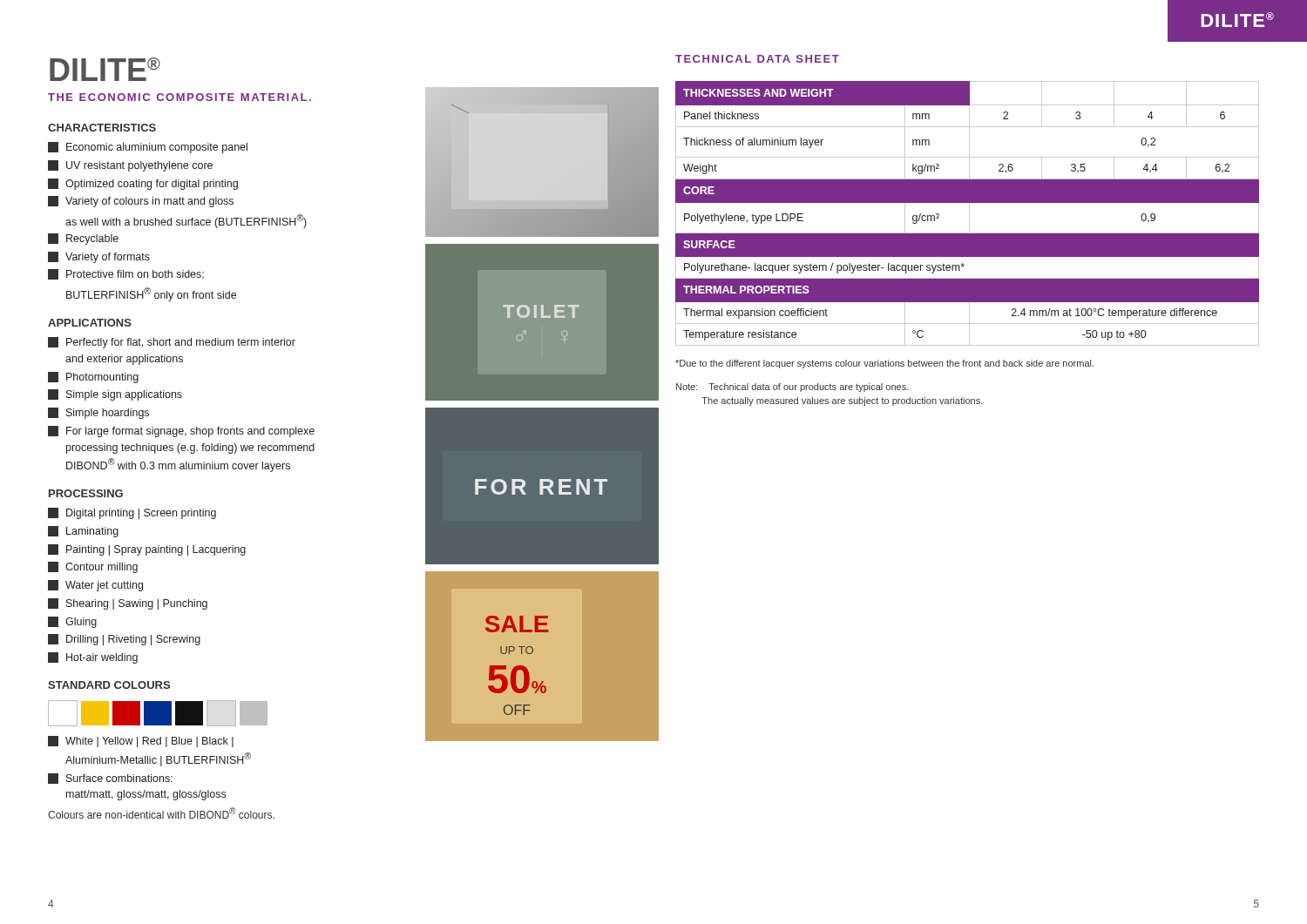This screenshot has width=1307, height=924.
Task: Click on the list item with the text "For large format signage, shop fronts and"
Action: pyautogui.click(x=181, y=449)
